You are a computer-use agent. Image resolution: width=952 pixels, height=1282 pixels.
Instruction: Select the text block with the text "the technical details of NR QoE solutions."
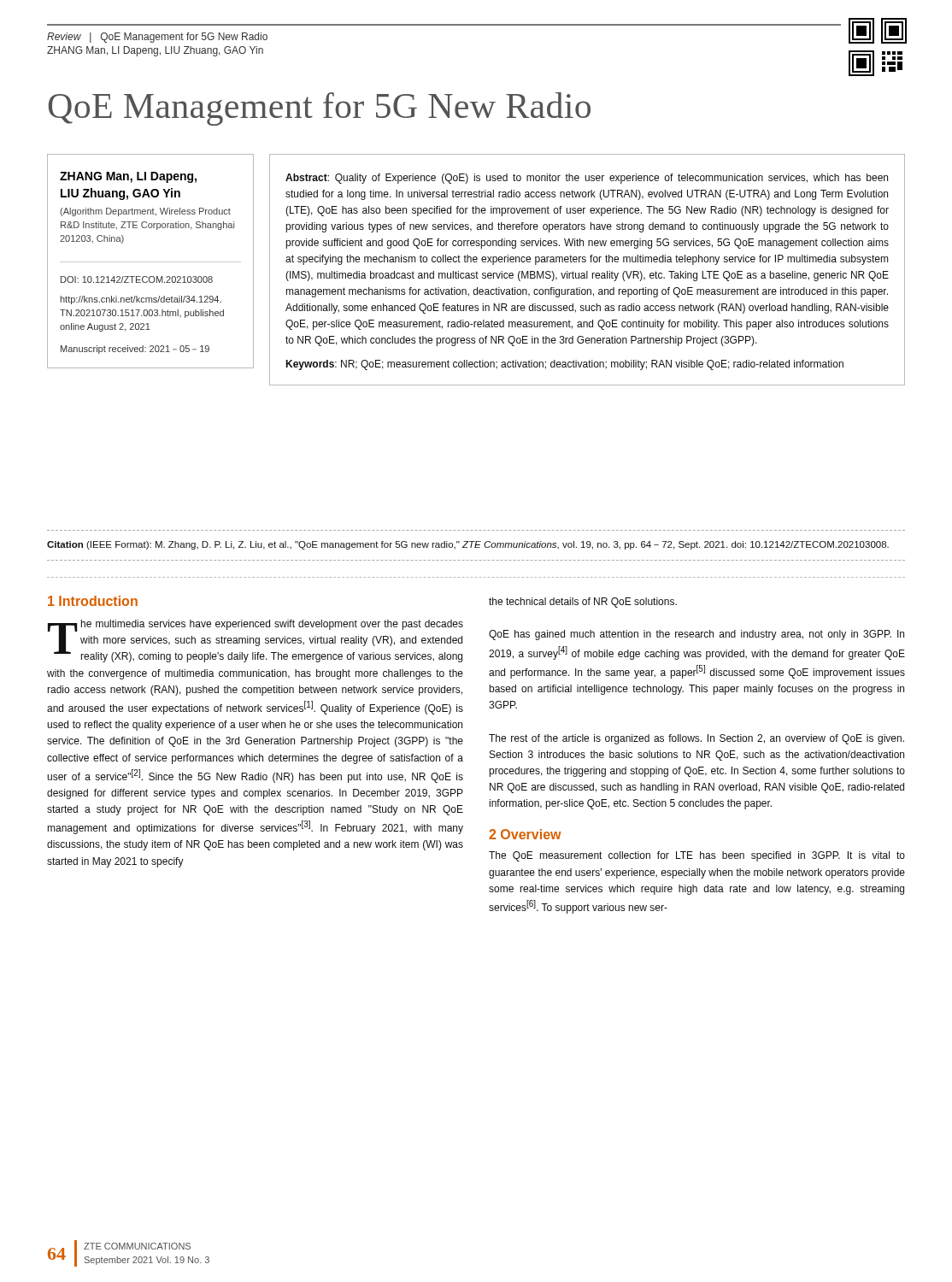[697, 703]
